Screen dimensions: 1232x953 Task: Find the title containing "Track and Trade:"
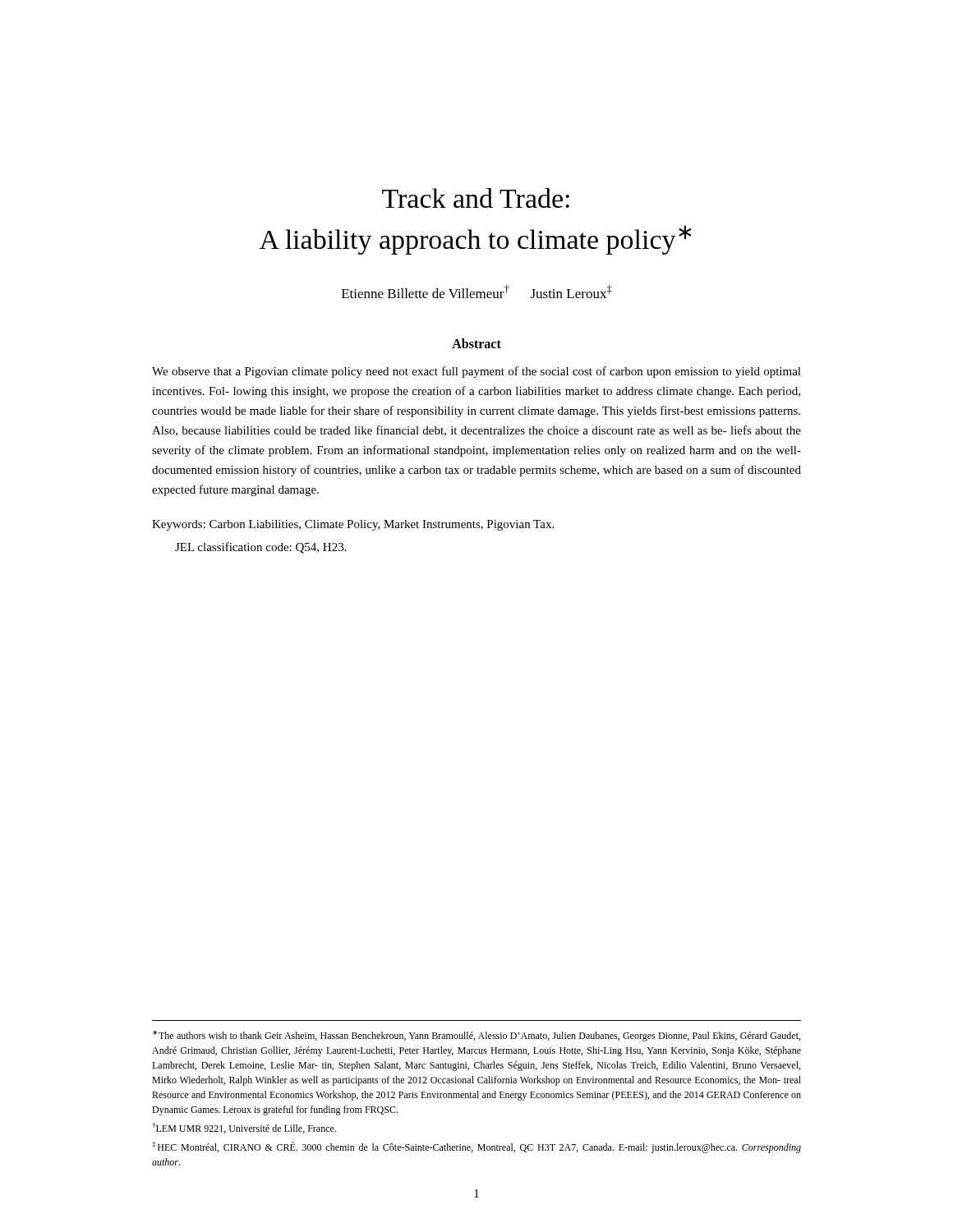click(476, 220)
